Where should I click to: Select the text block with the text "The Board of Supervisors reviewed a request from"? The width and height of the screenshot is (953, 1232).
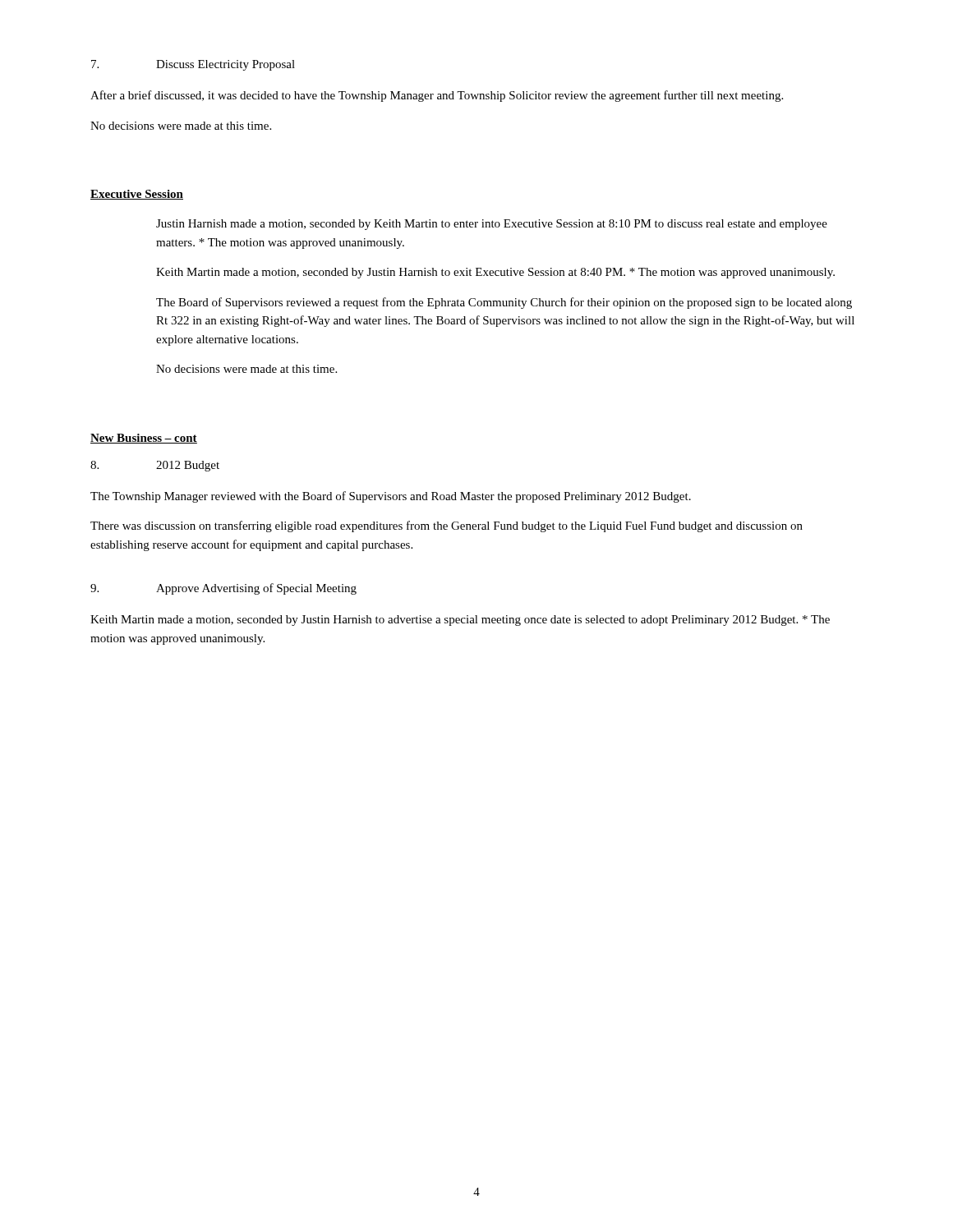coord(509,321)
